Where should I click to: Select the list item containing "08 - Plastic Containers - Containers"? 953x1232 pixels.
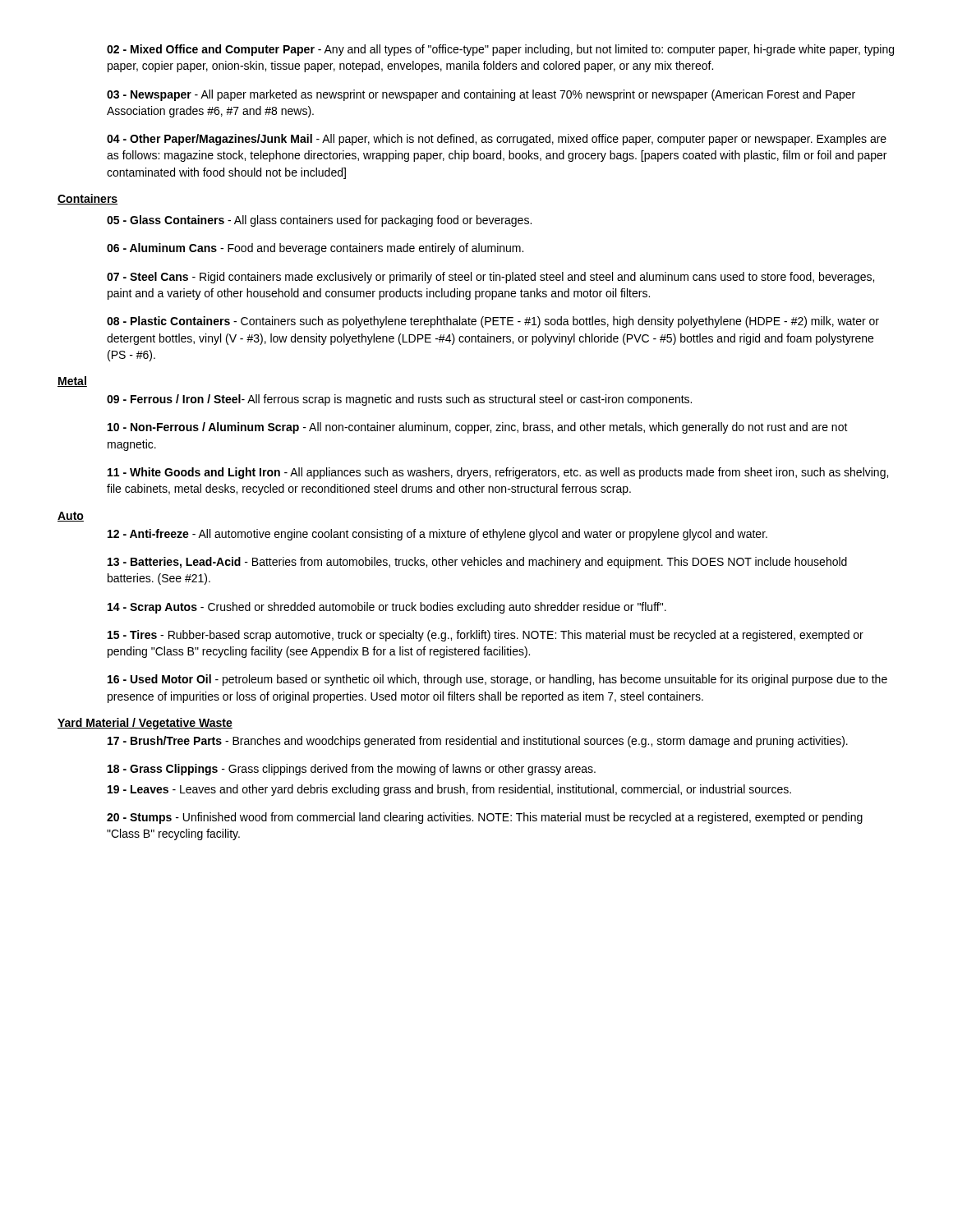click(x=493, y=338)
